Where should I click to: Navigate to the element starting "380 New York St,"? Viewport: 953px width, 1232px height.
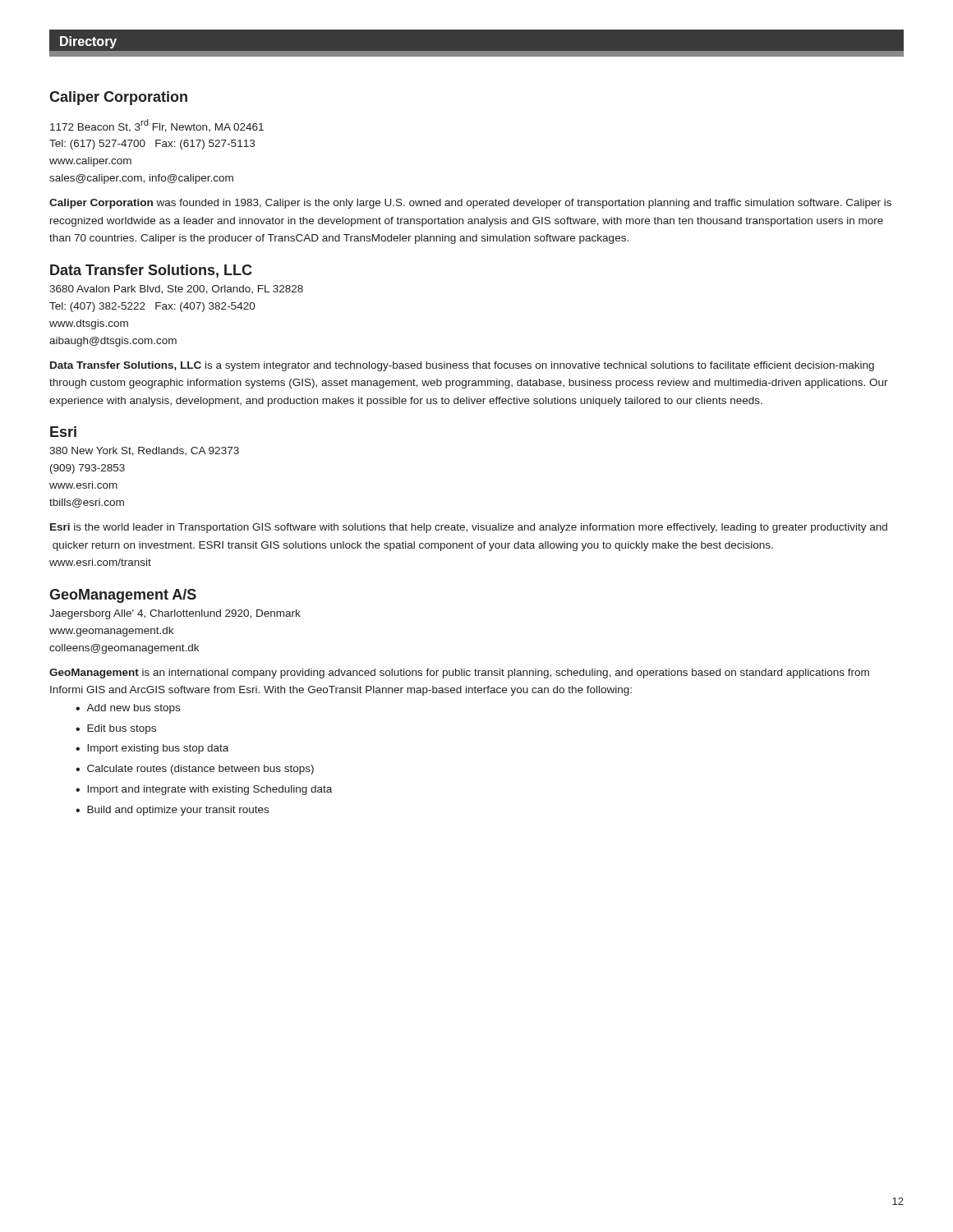tap(144, 451)
